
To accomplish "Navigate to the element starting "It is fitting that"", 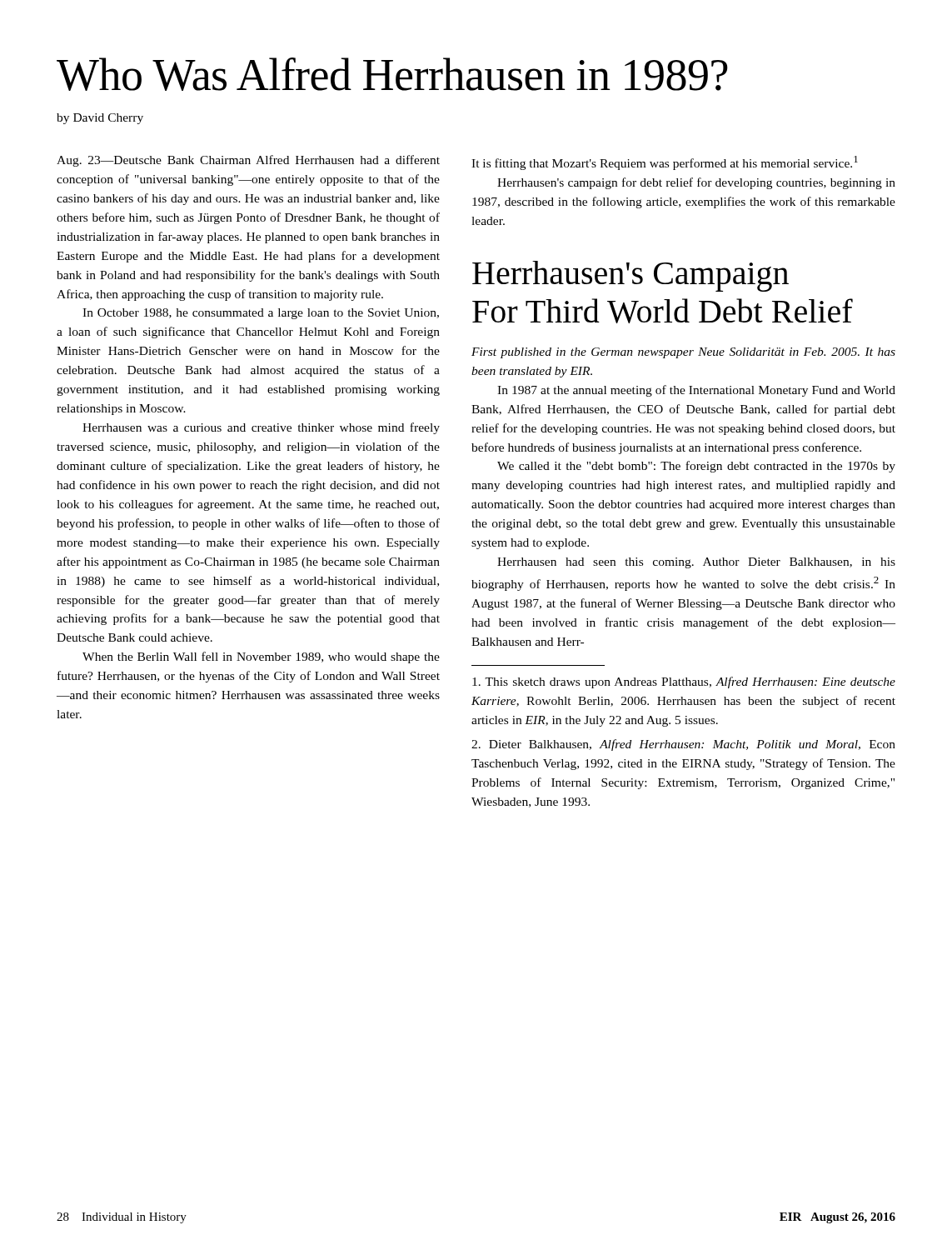I will tap(683, 191).
